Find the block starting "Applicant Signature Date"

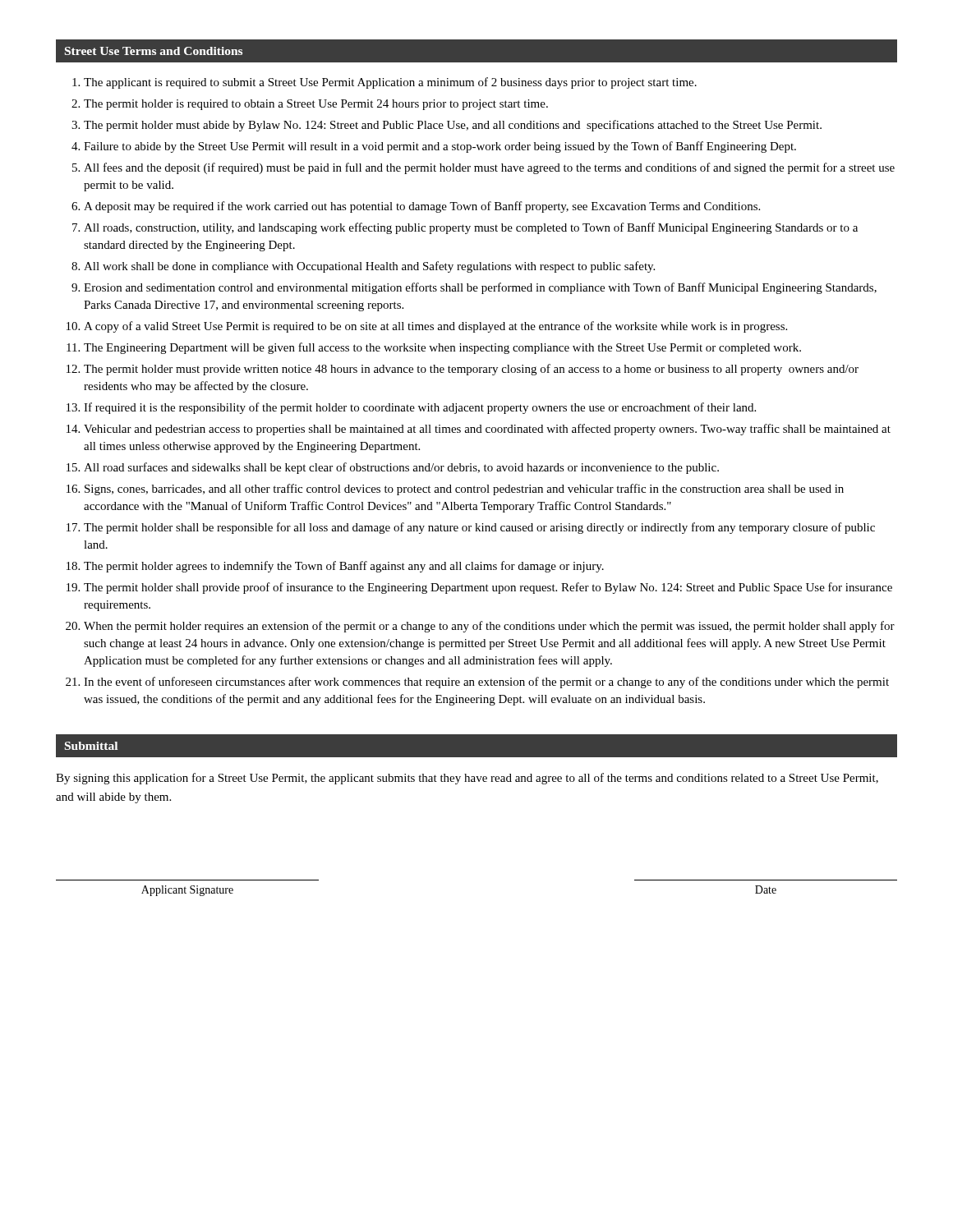pos(193,890)
